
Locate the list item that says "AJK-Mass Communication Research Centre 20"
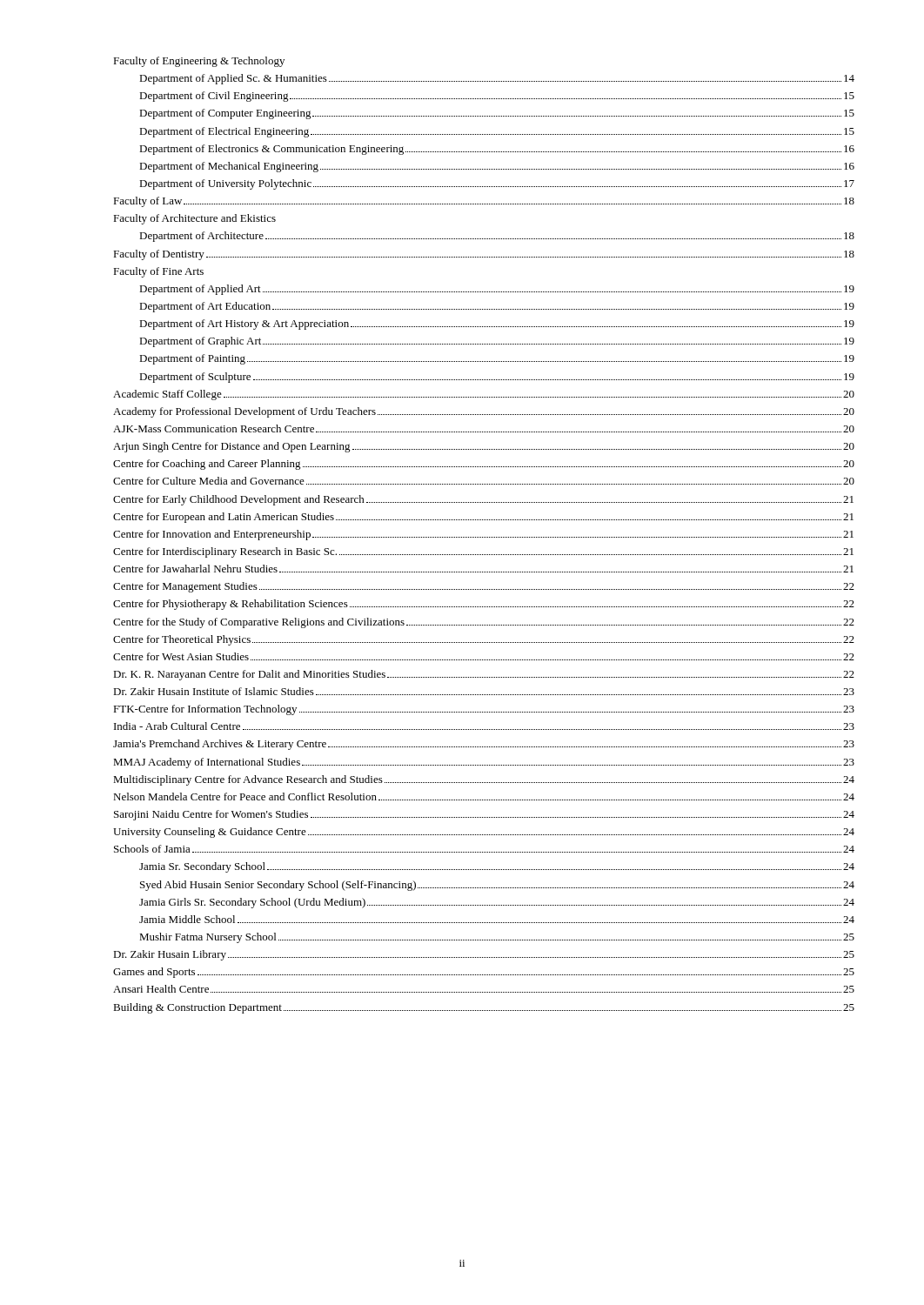[484, 429]
